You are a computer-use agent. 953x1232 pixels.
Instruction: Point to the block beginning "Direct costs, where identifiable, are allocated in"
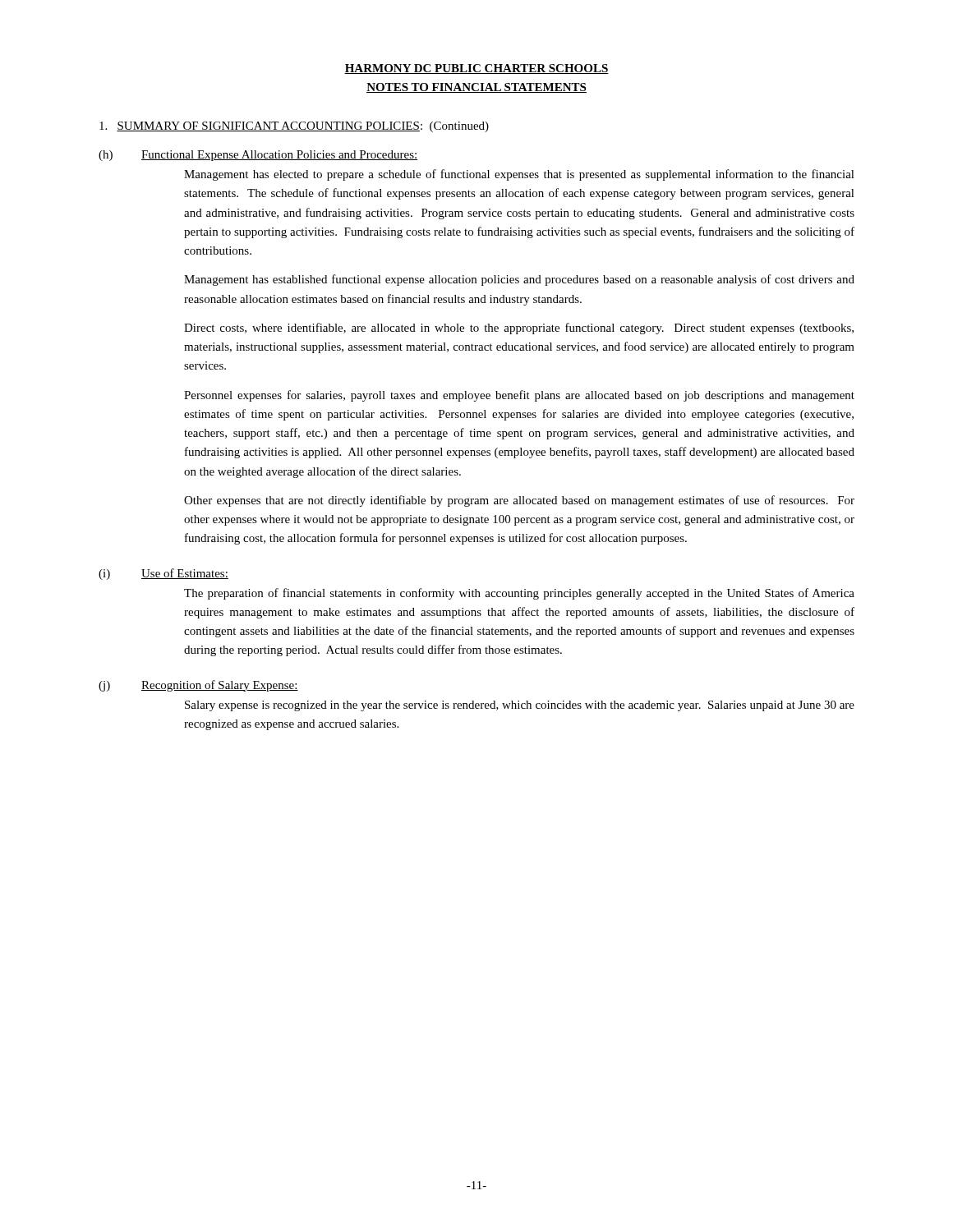tap(519, 347)
